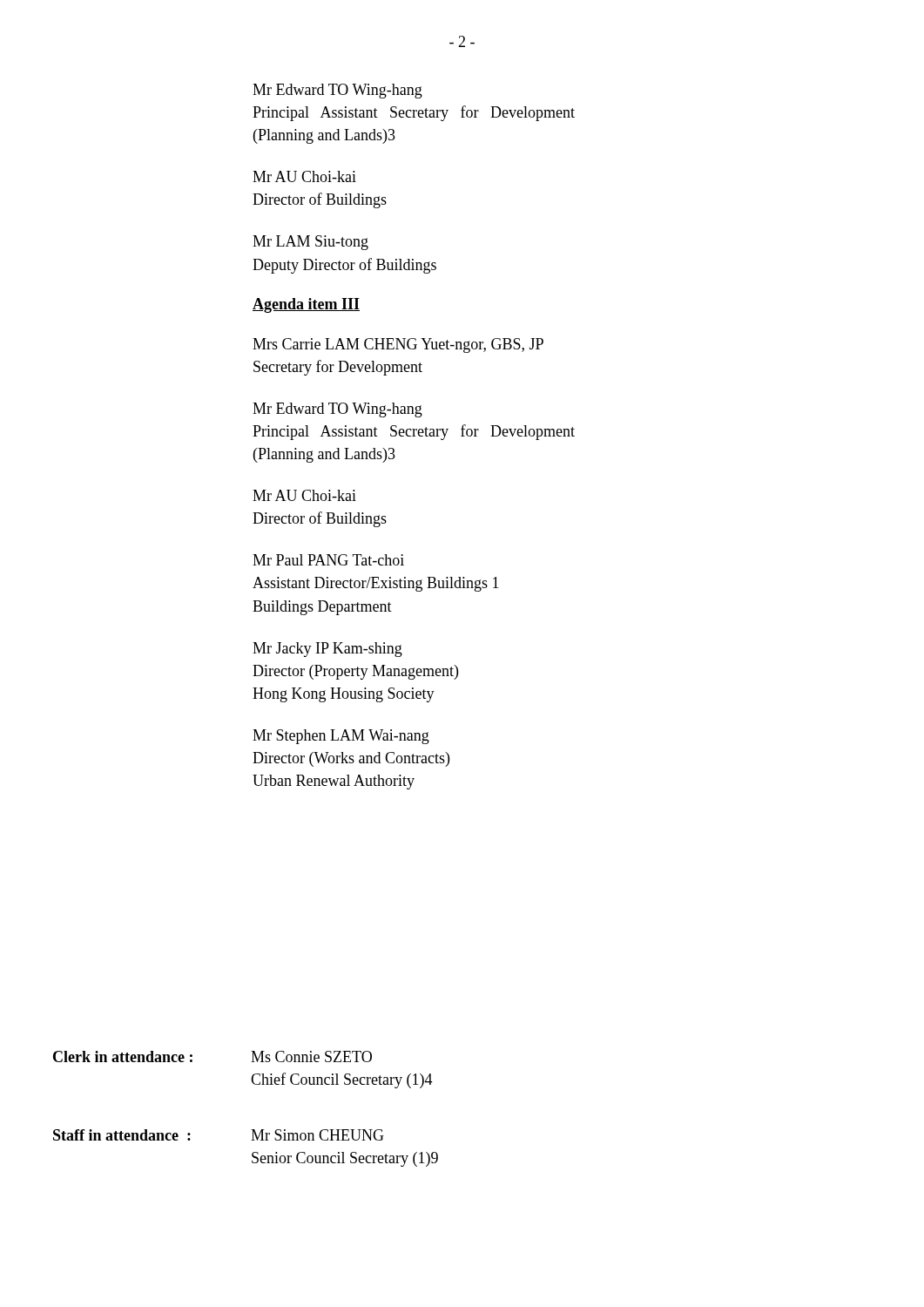Point to the element starting "Clerk in attendance : Ms Connie"
Screen dimensions: 1307x924
[242, 1068]
